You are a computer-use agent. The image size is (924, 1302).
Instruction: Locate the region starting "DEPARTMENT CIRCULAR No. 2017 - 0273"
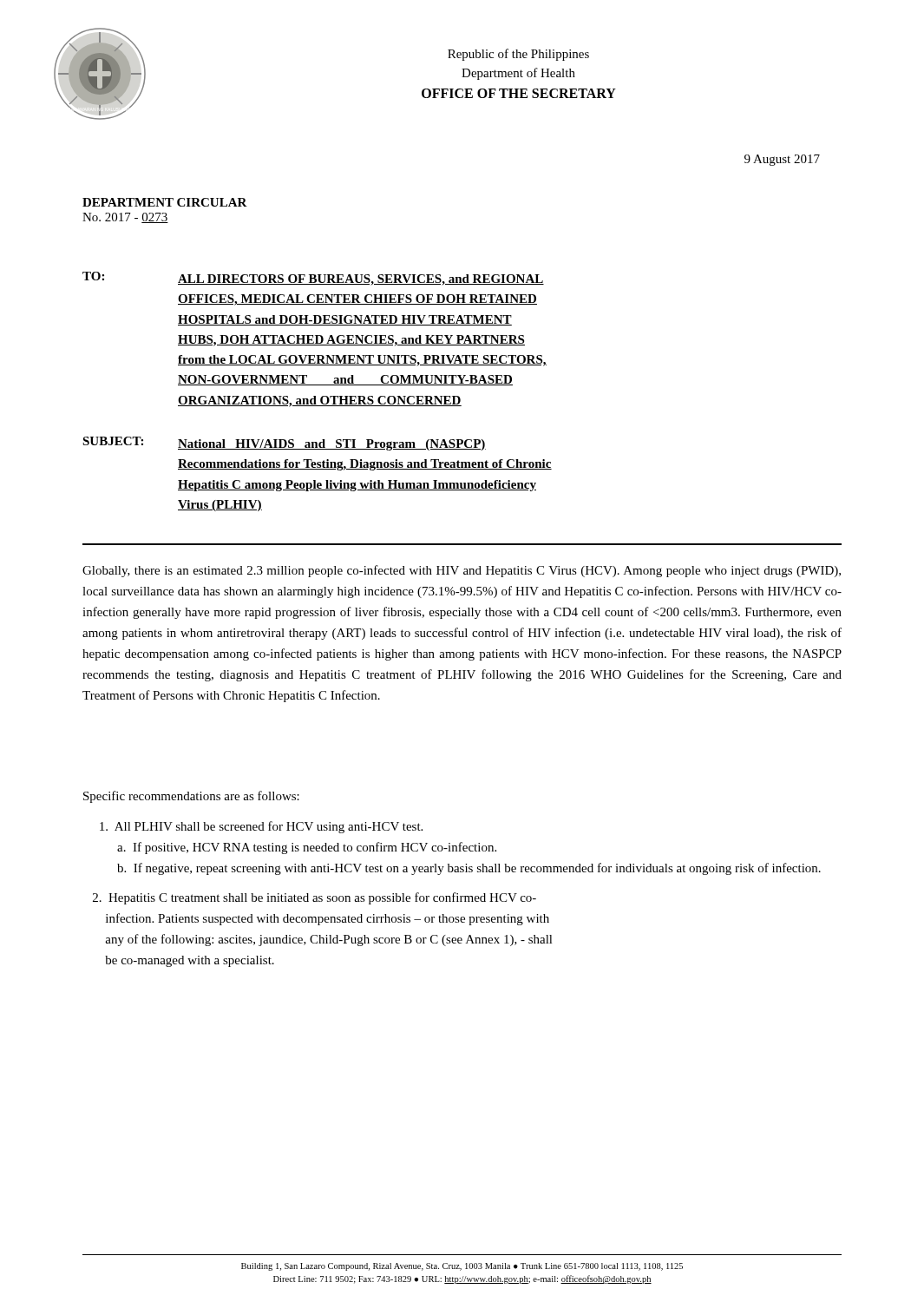click(x=165, y=210)
